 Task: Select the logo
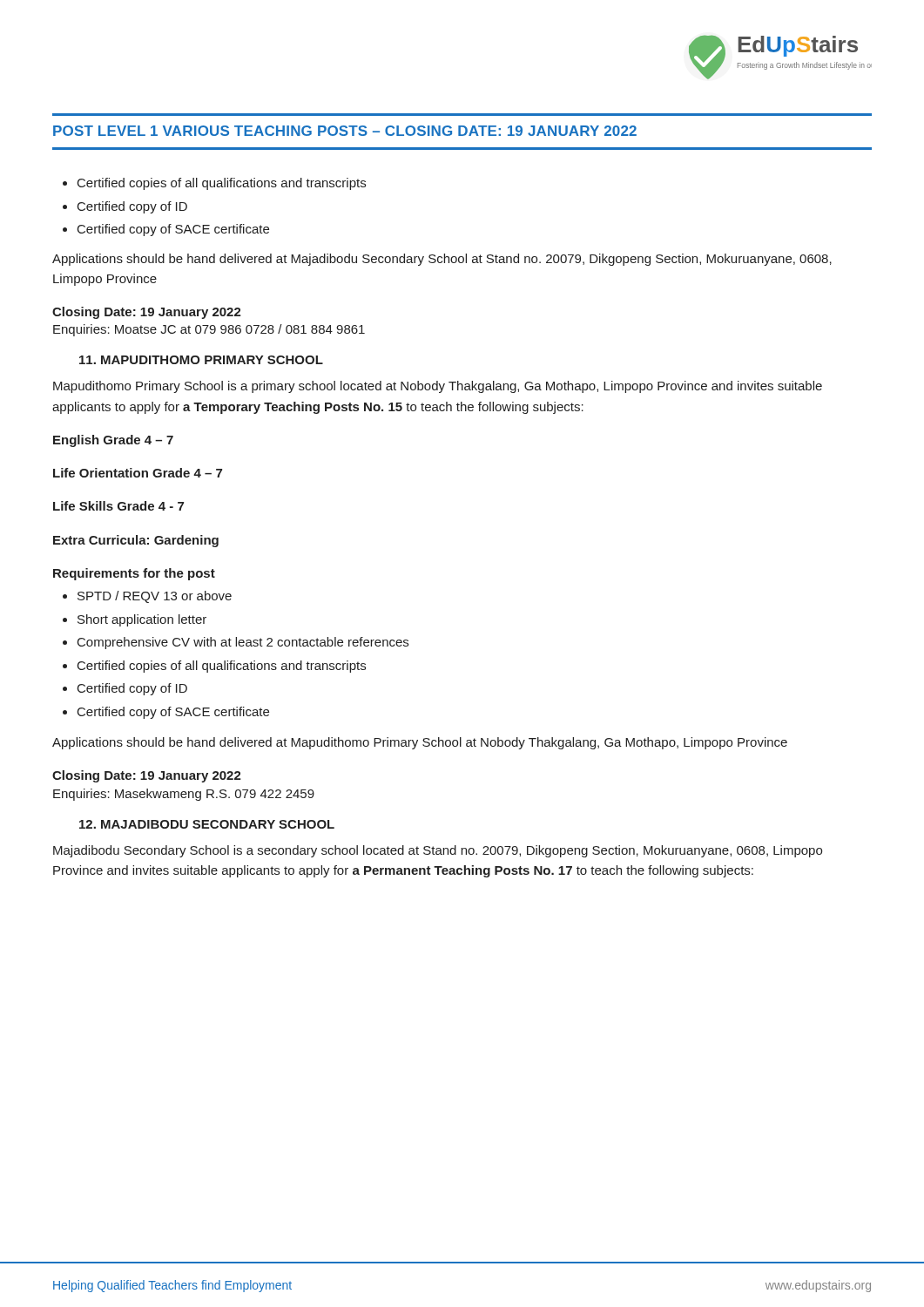[x=776, y=59]
